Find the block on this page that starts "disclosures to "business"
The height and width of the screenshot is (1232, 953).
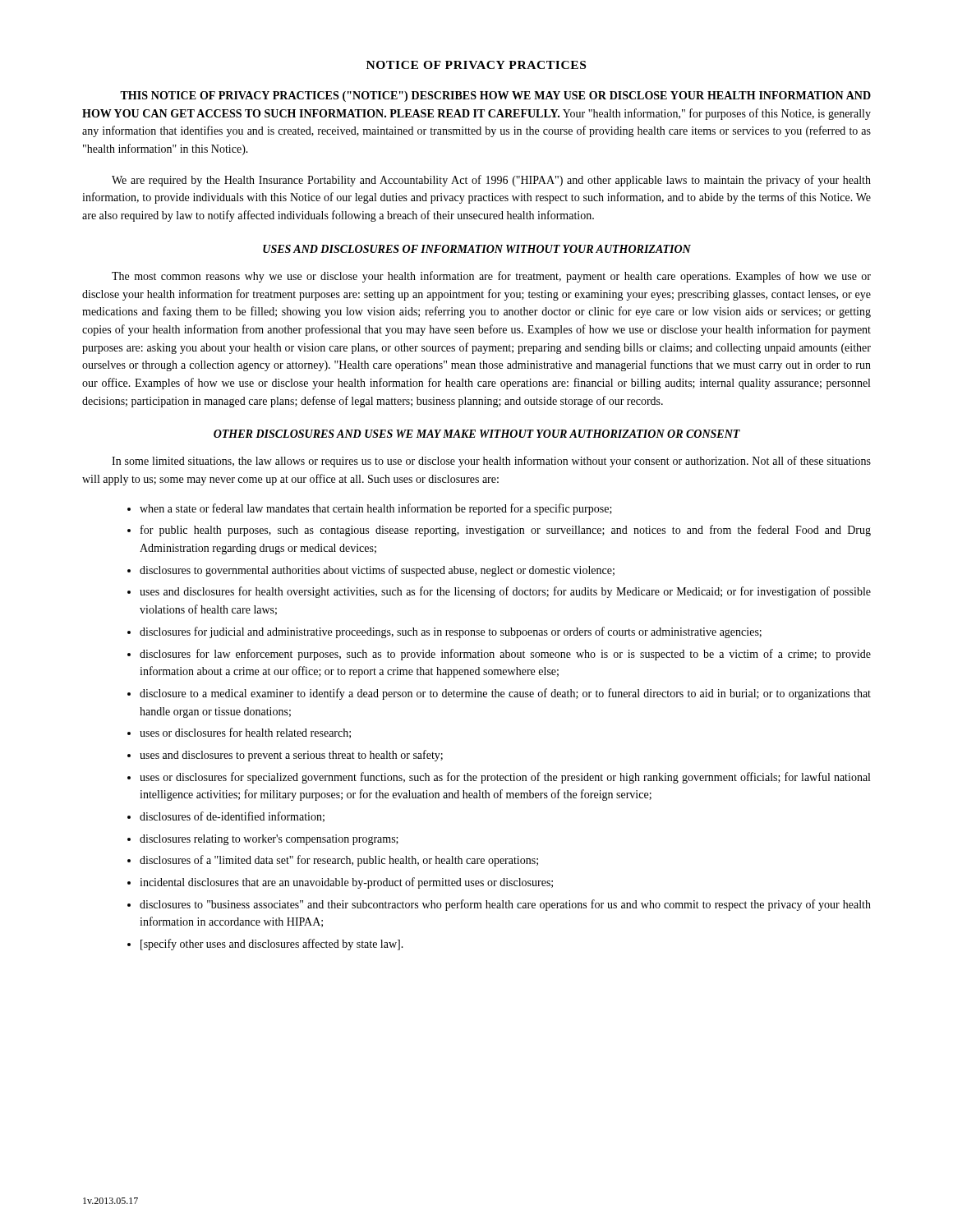(505, 913)
